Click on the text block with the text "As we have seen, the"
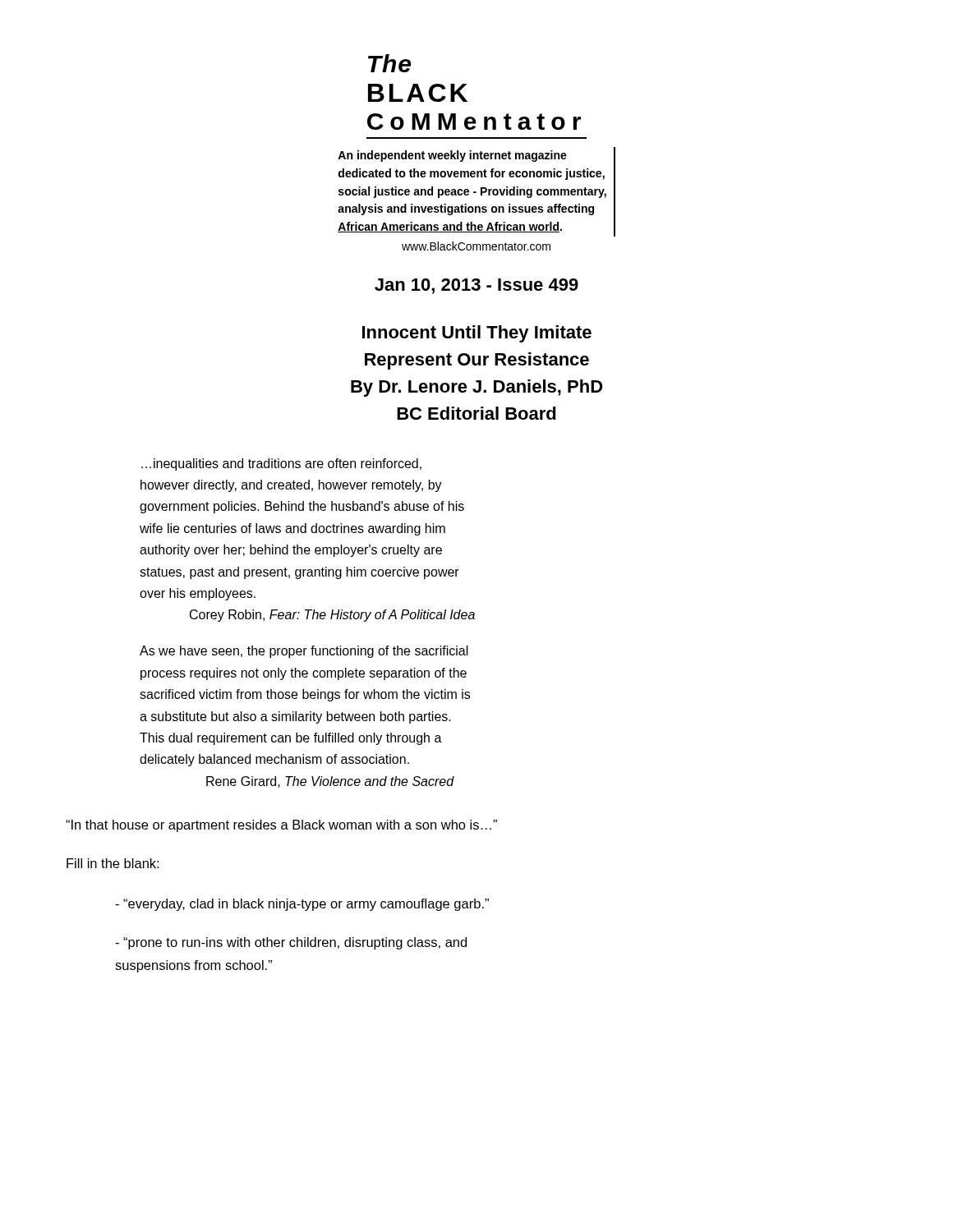The image size is (953, 1232). pos(304,652)
